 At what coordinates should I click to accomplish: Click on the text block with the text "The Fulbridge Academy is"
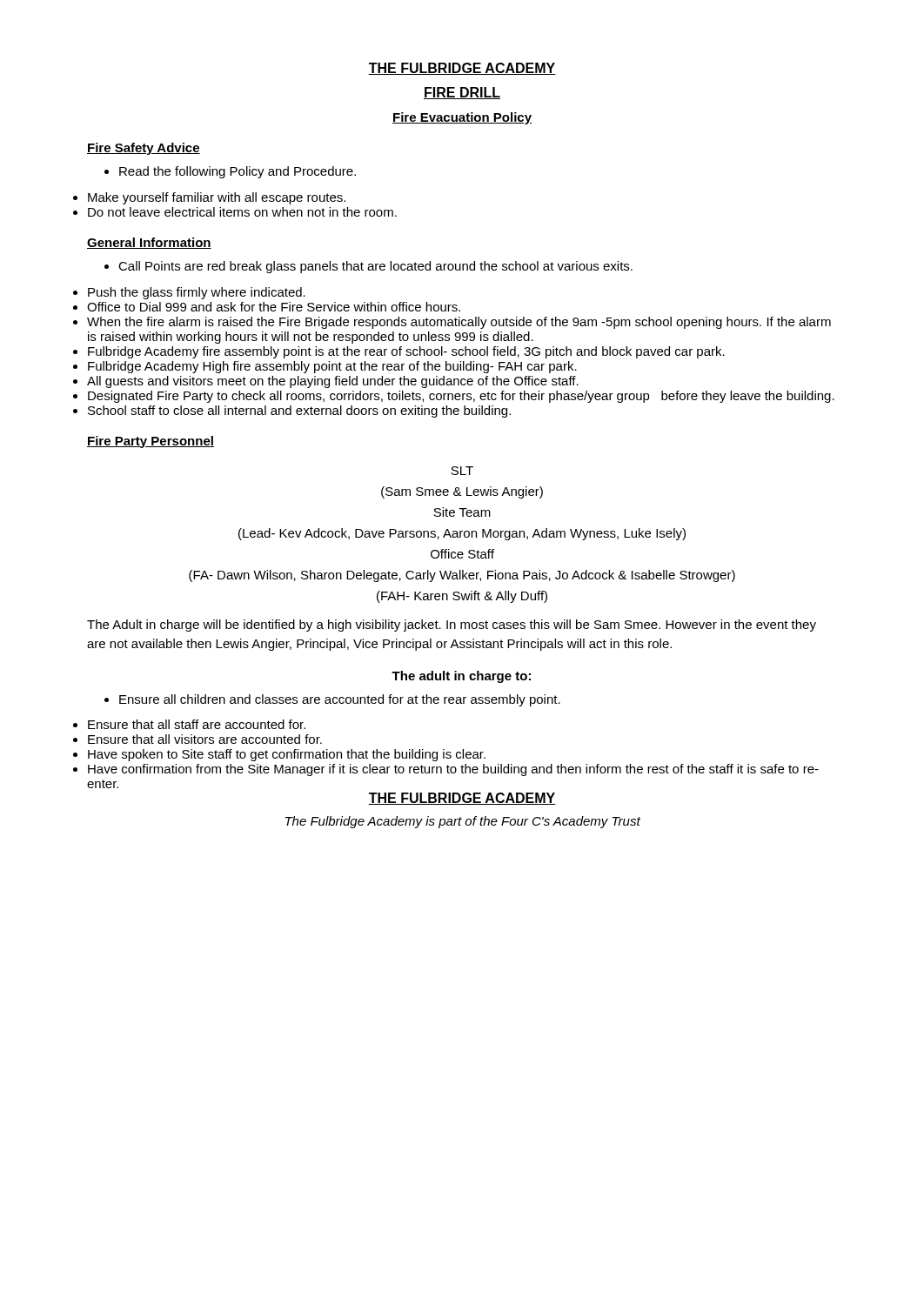[x=462, y=821]
